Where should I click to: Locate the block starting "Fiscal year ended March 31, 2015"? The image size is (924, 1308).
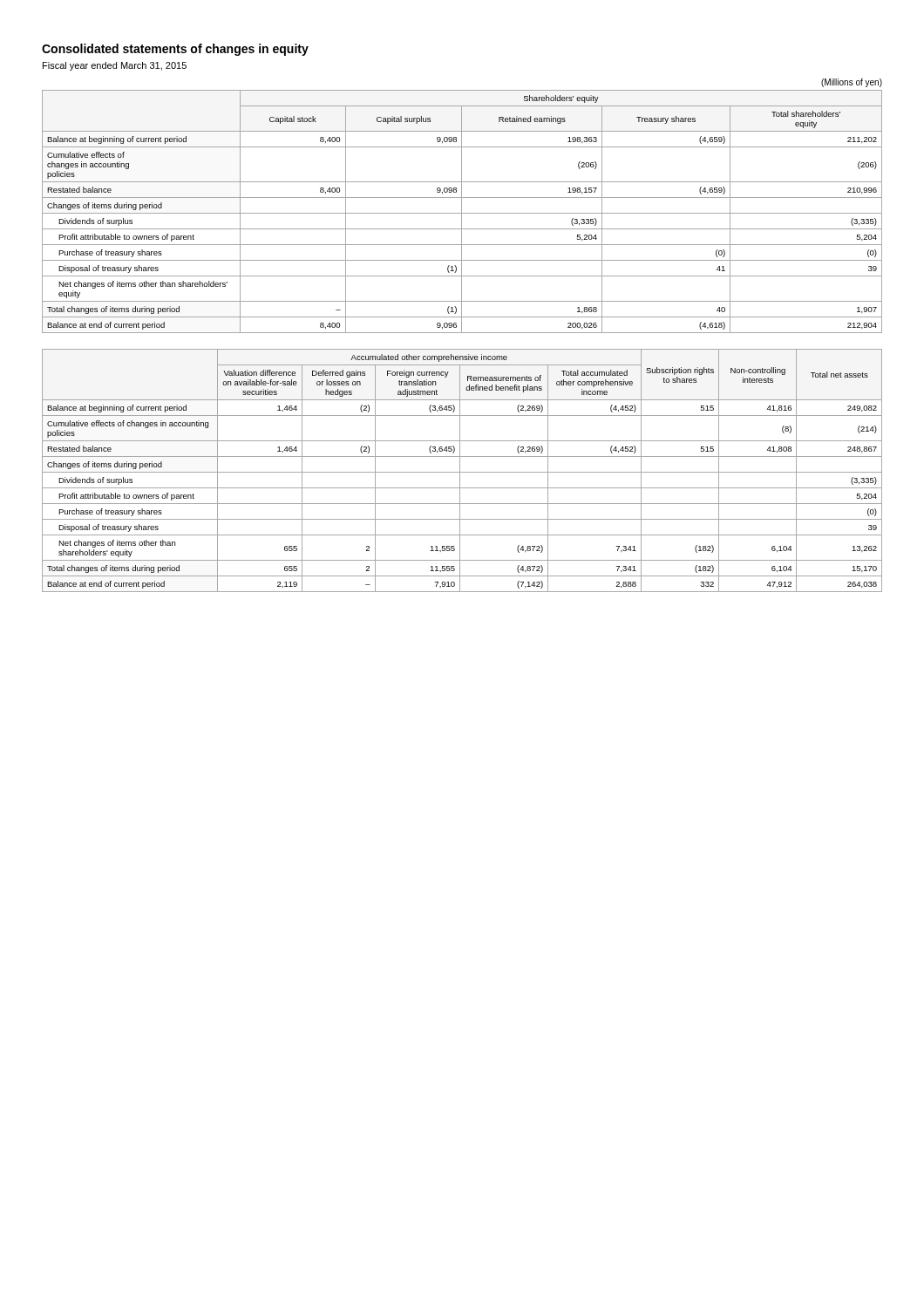pos(114,65)
